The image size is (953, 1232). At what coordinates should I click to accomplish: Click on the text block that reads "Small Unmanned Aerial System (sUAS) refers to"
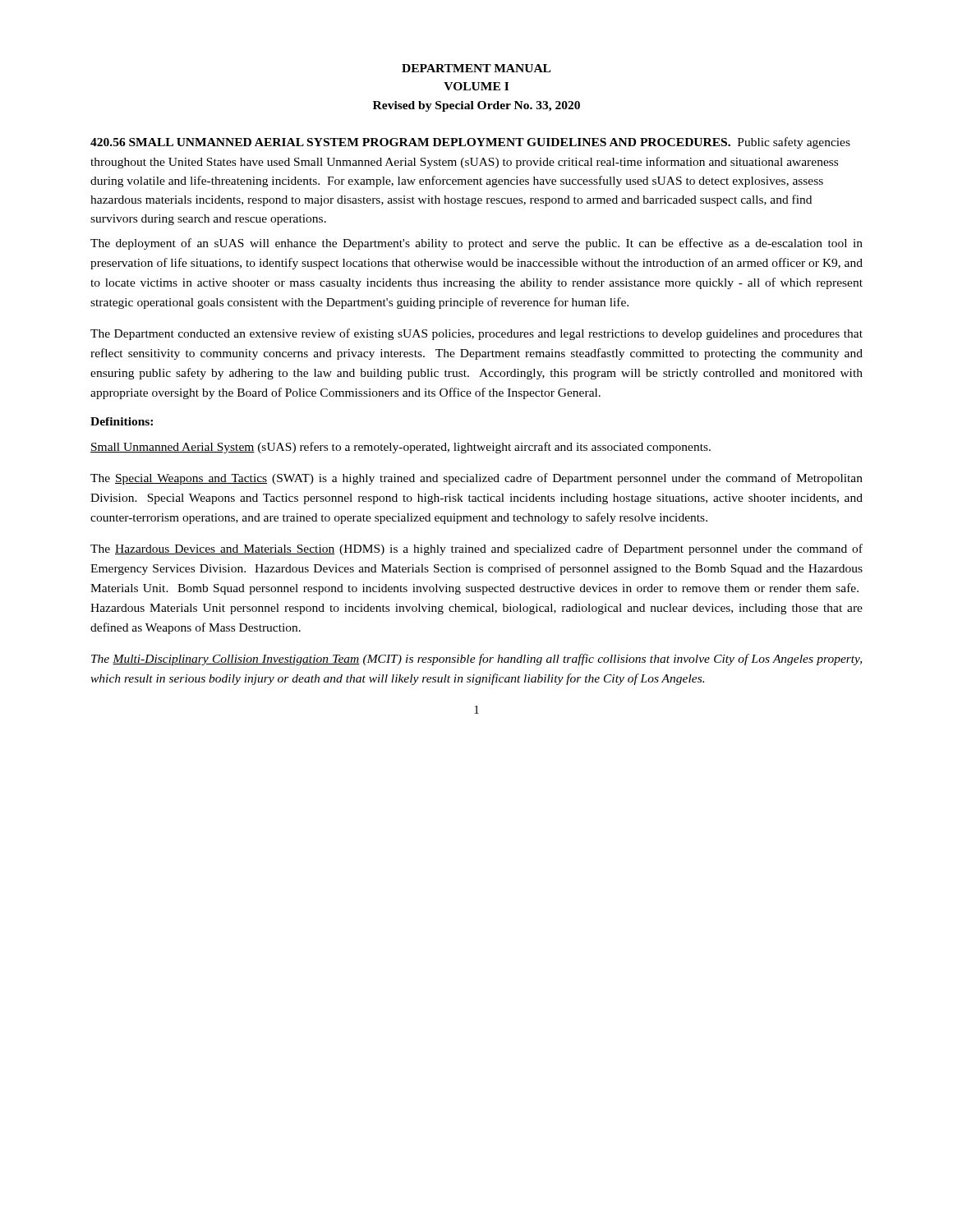(x=401, y=446)
